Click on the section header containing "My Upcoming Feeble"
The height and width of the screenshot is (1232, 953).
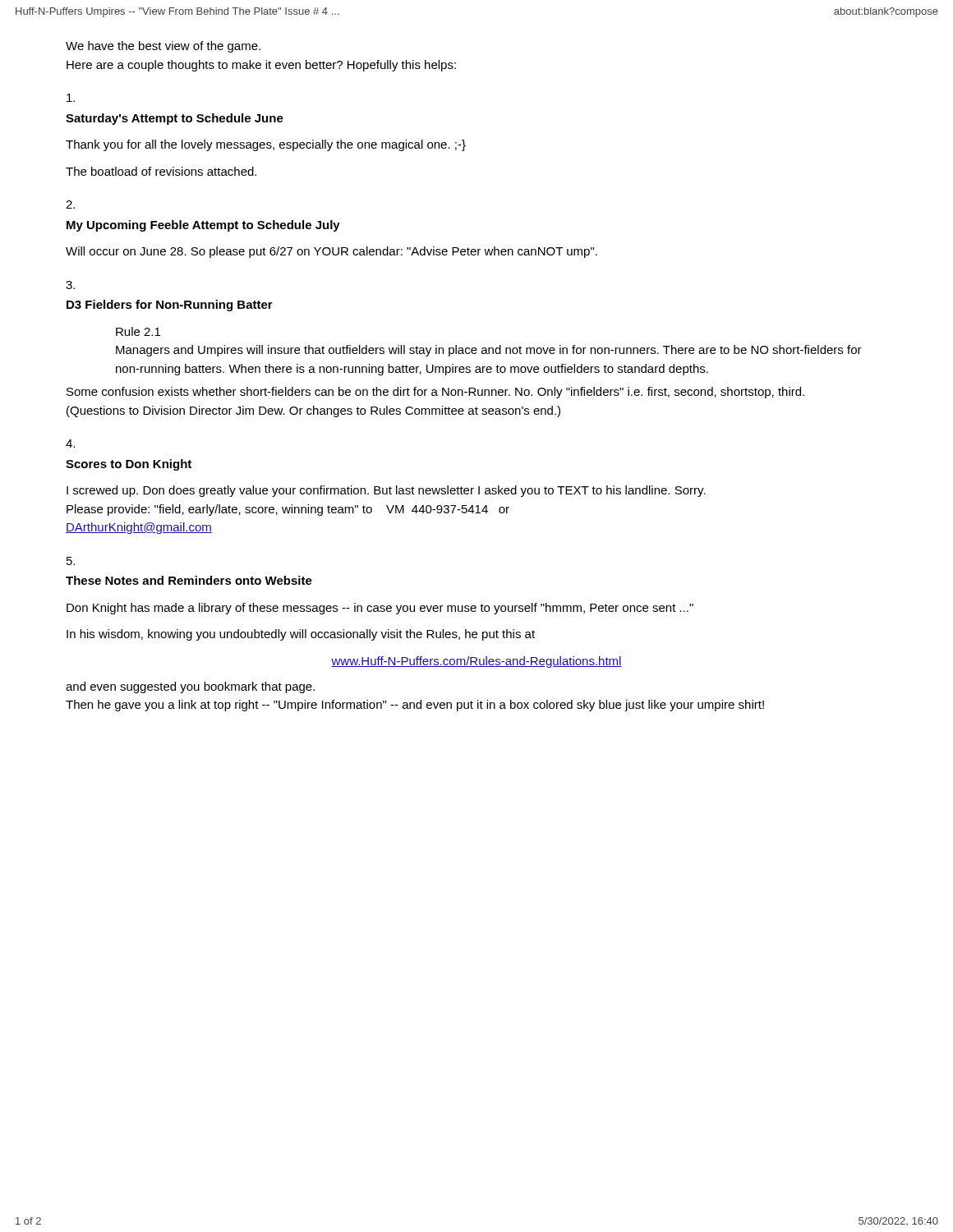coord(203,224)
